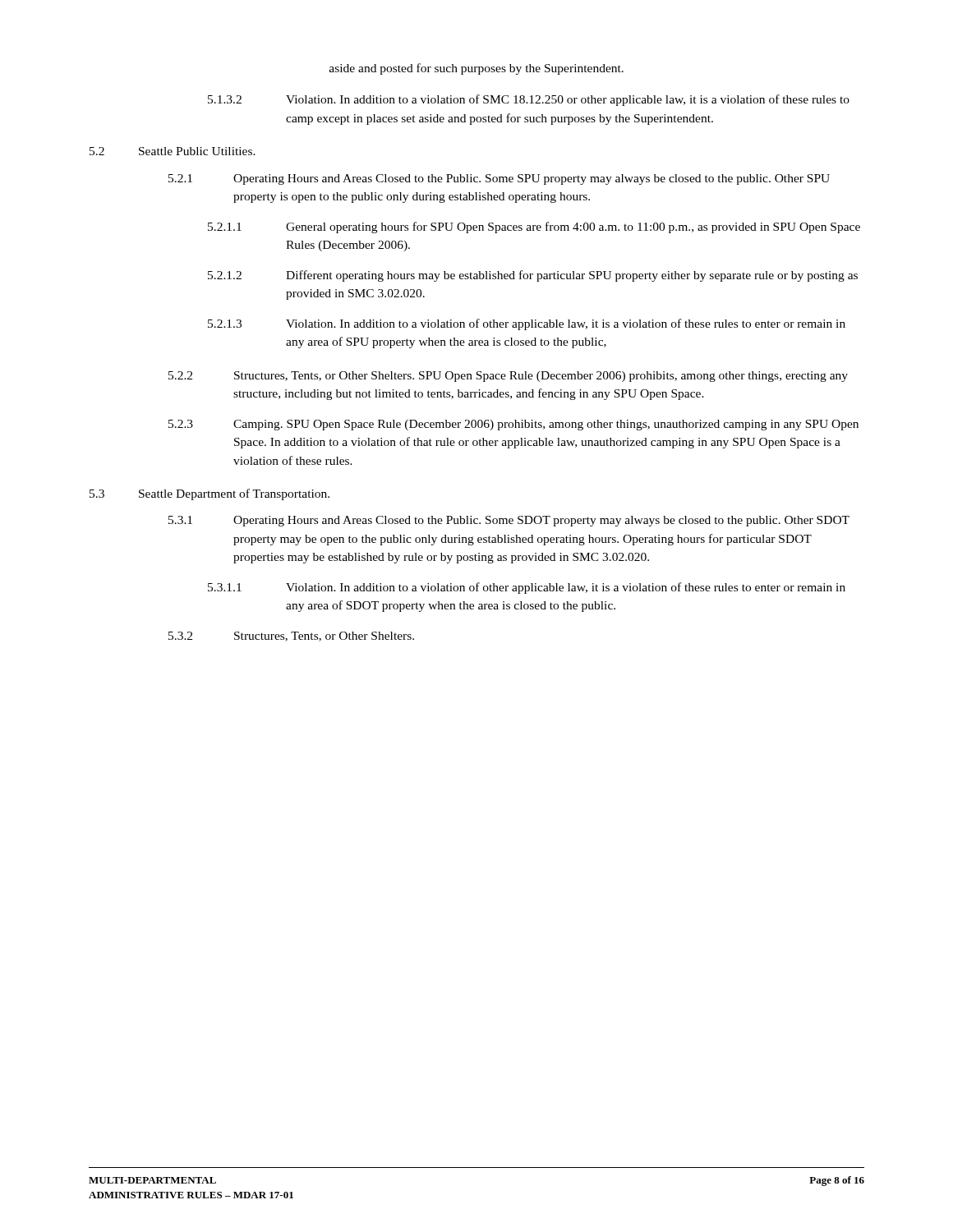The width and height of the screenshot is (953, 1232).
Task: Locate the region starting "5.3.2 Structures, Tents,"
Action: [x=291, y=637]
